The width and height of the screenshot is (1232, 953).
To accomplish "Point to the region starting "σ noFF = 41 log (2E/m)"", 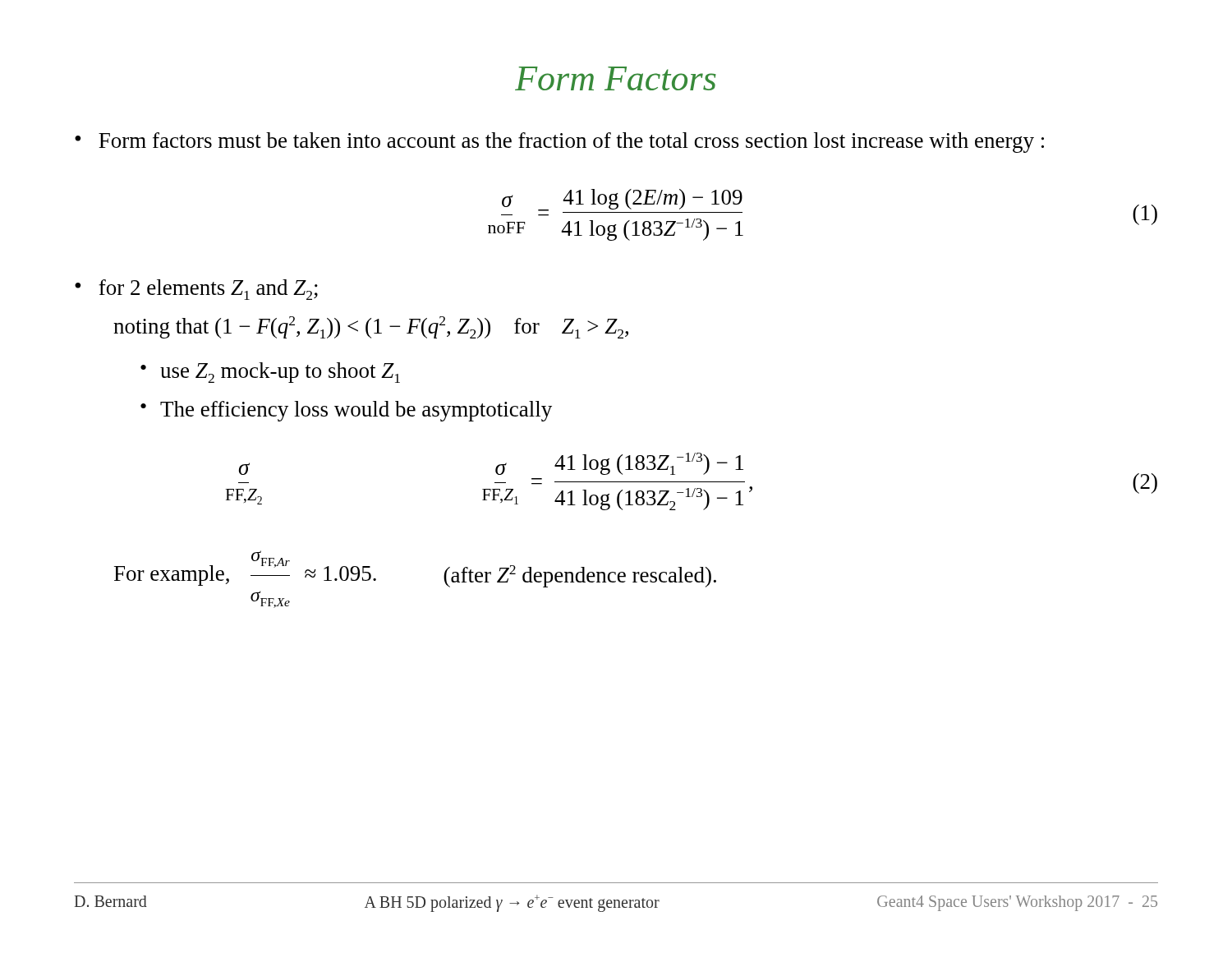I will click(x=652, y=212).
